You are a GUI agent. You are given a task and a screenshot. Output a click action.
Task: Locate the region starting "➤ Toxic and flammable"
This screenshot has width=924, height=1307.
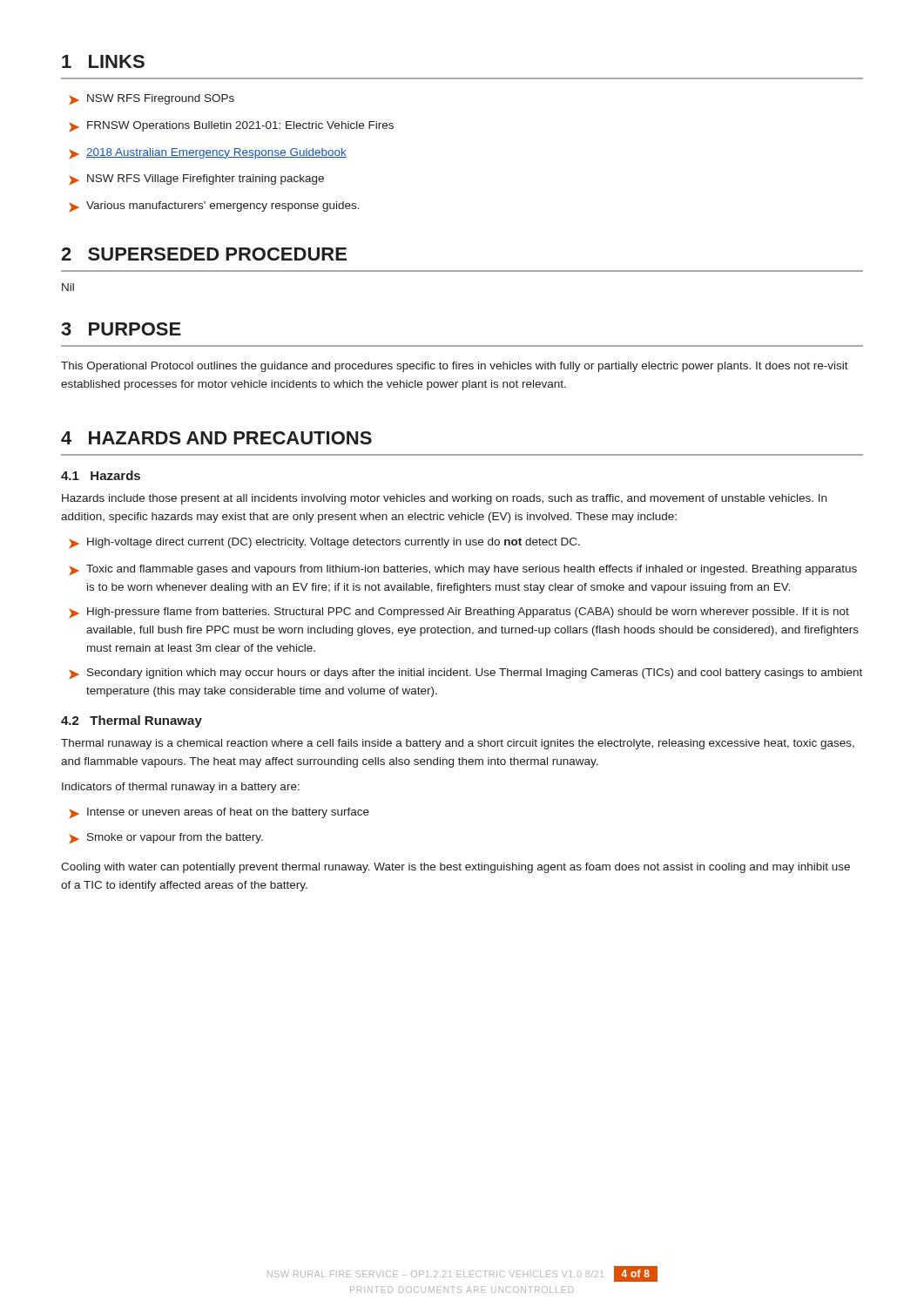click(465, 579)
